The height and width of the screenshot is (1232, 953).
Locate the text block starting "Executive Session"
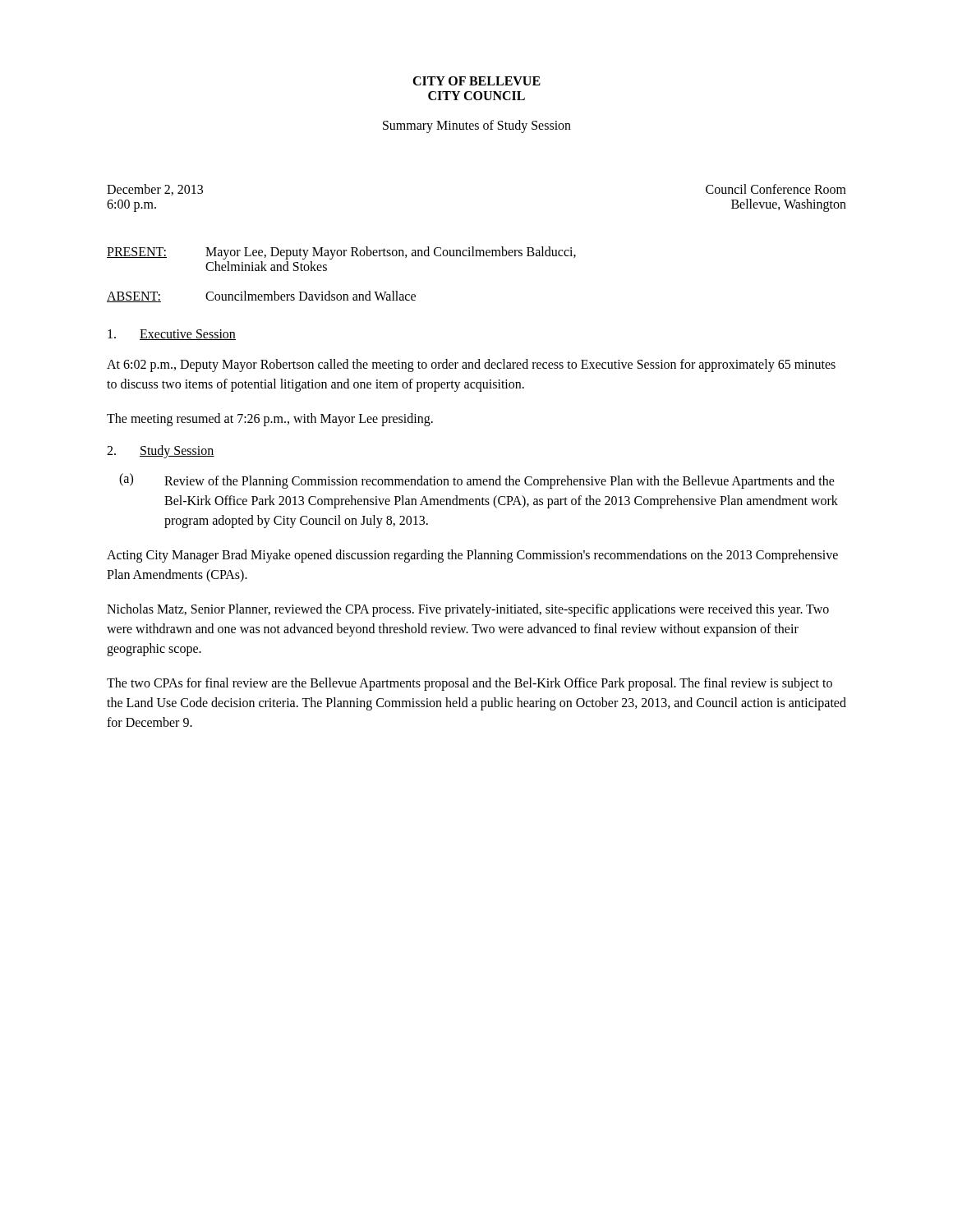point(171,334)
